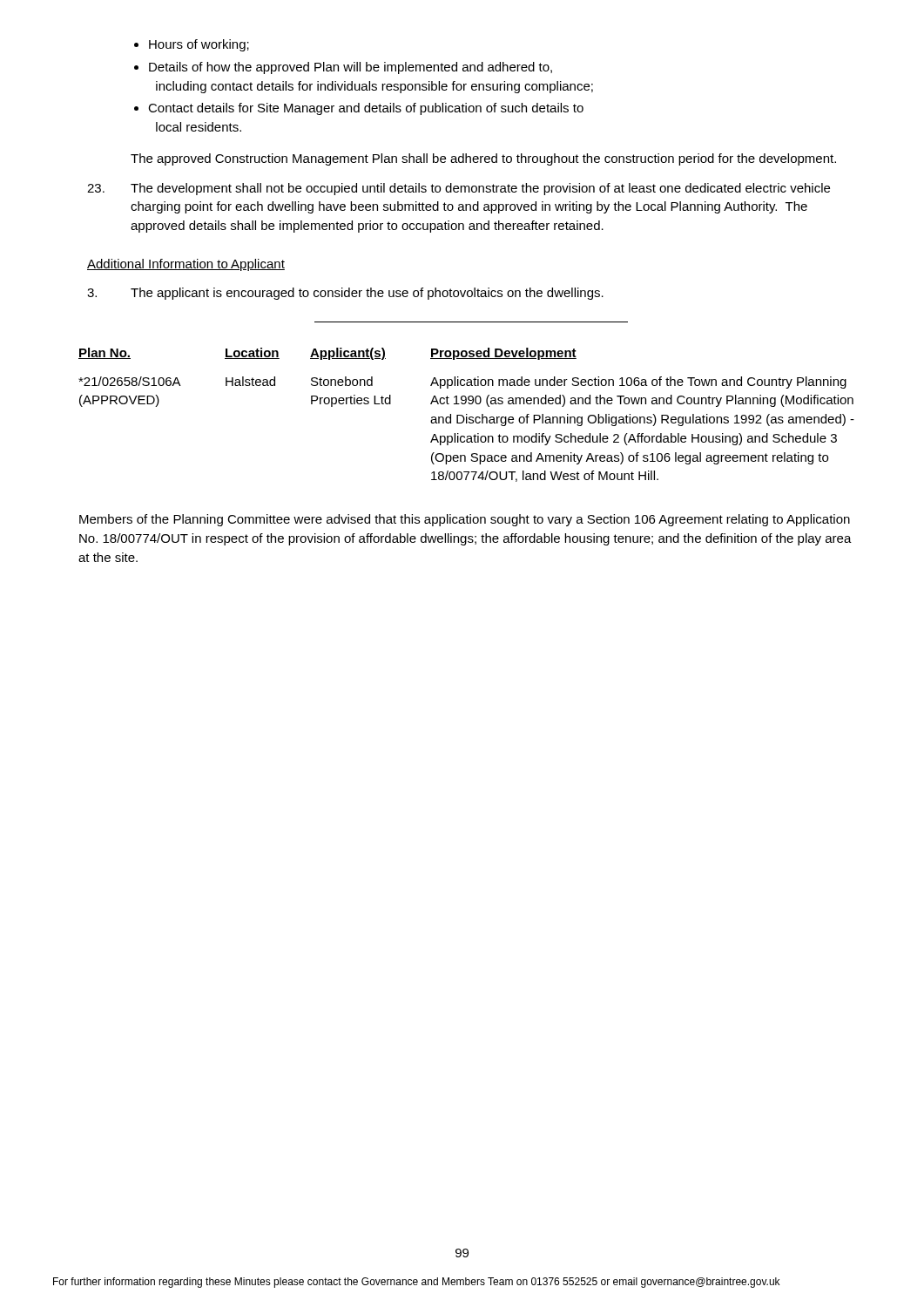The image size is (924, 1307).
Task: Locate the text block starting "3. The applicant"
Action: click(x=475, y=292)
